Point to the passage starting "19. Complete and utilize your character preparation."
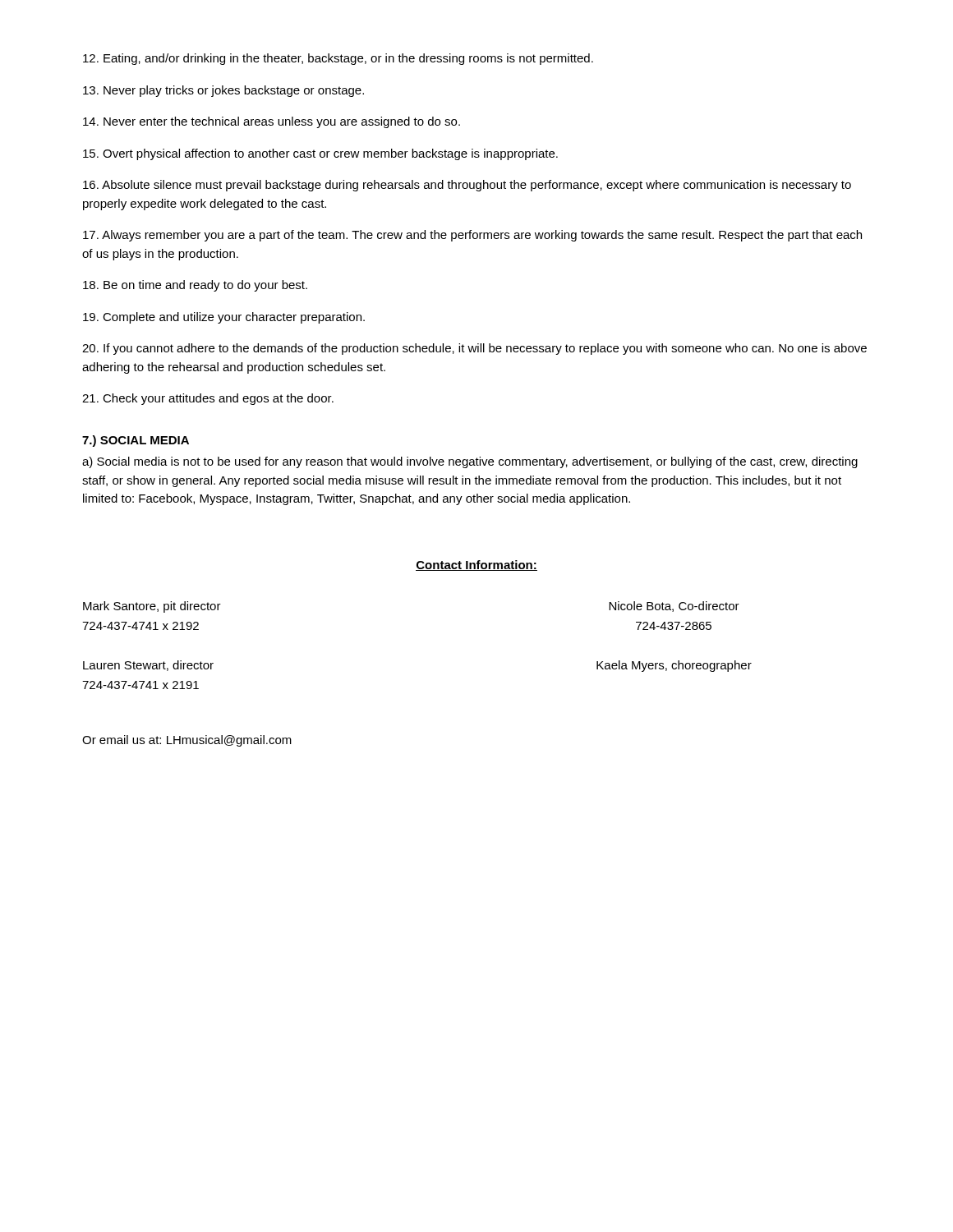The image size is (953, 1232). 224,316
